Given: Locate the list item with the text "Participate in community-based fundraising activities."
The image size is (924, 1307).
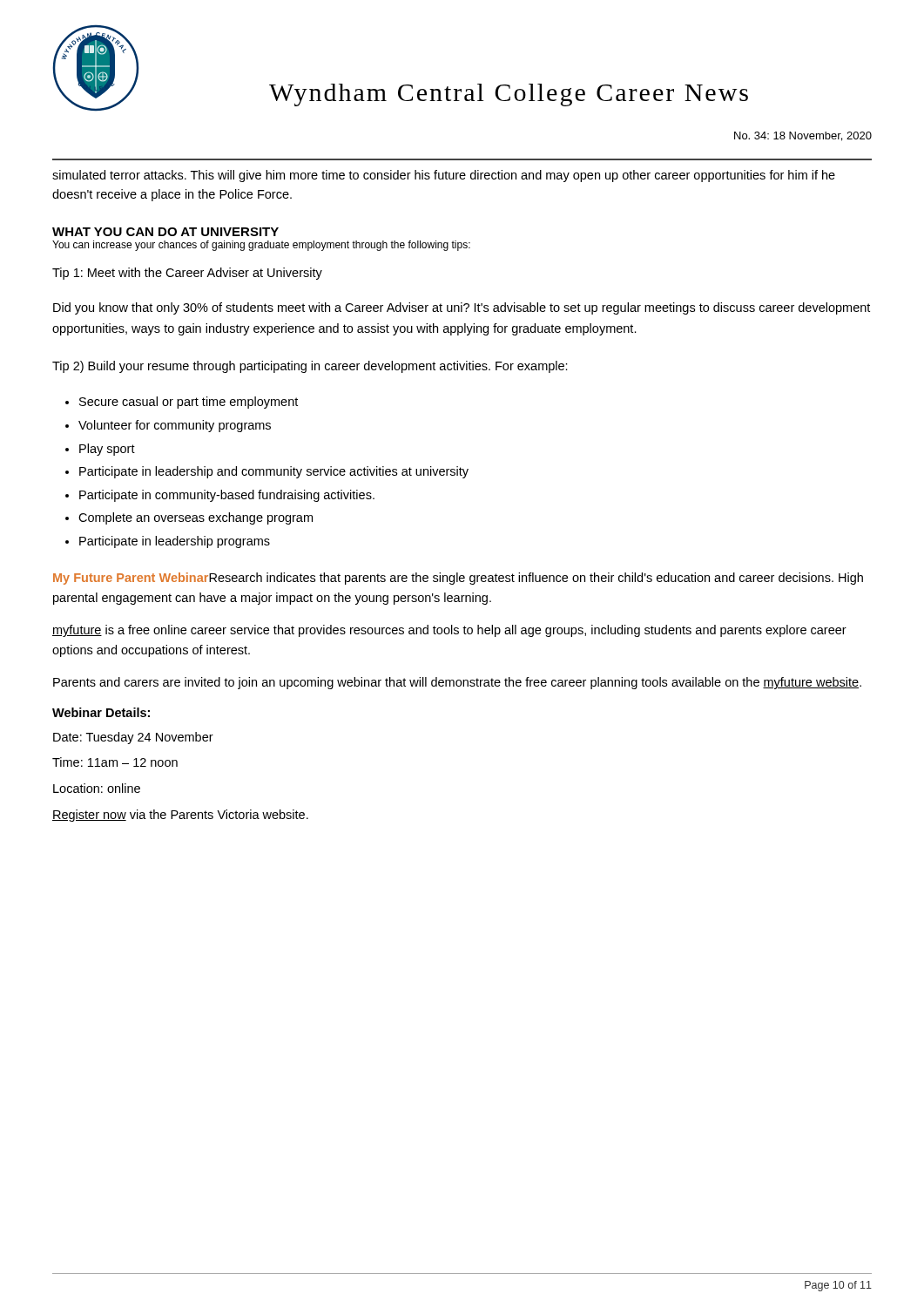Looking at the screenshot, I should pos(227,495).
